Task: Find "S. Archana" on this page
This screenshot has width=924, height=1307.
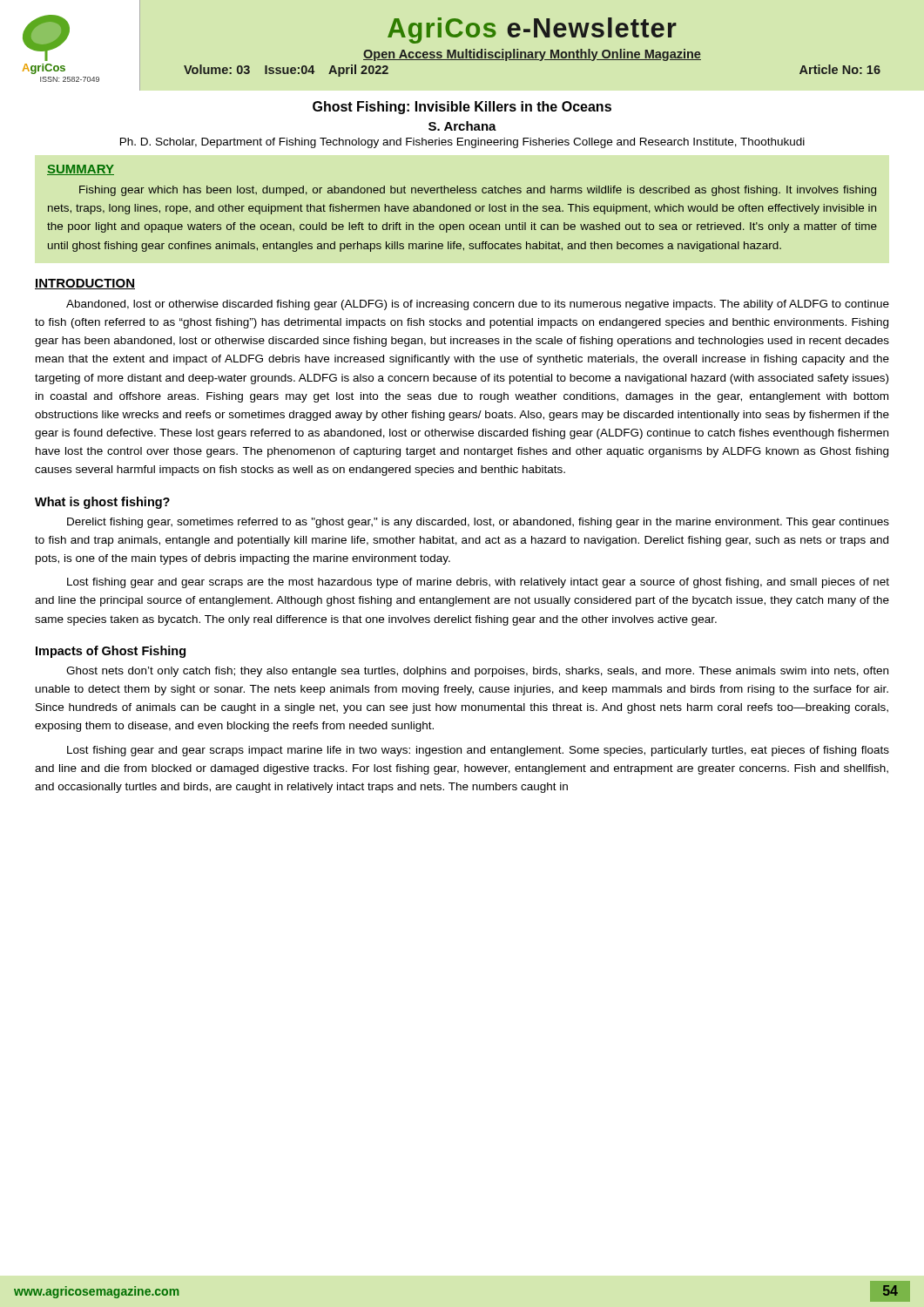Action: [x=462, y=126]
